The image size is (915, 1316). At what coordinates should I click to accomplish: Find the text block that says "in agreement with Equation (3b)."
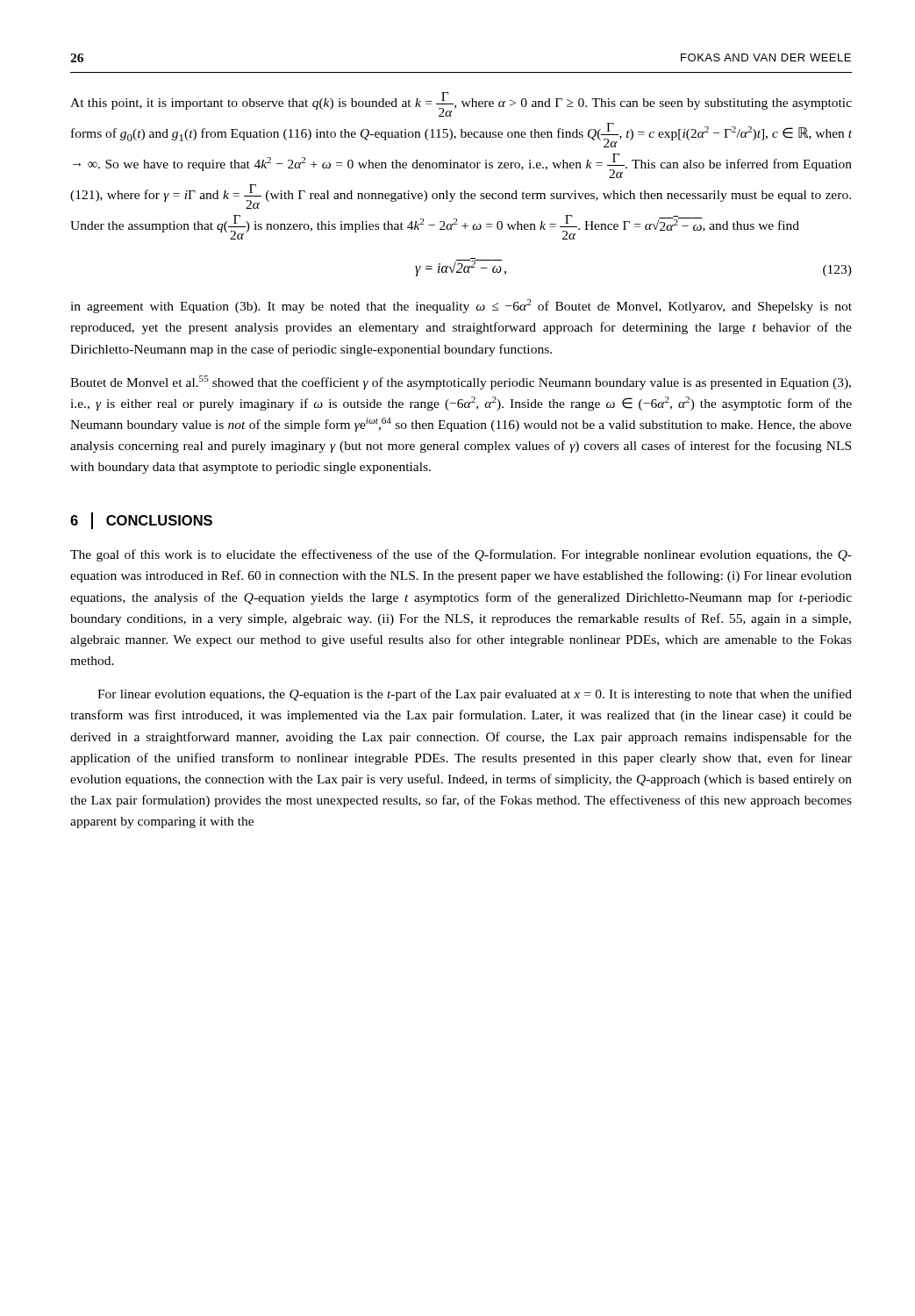click(461, 326)
